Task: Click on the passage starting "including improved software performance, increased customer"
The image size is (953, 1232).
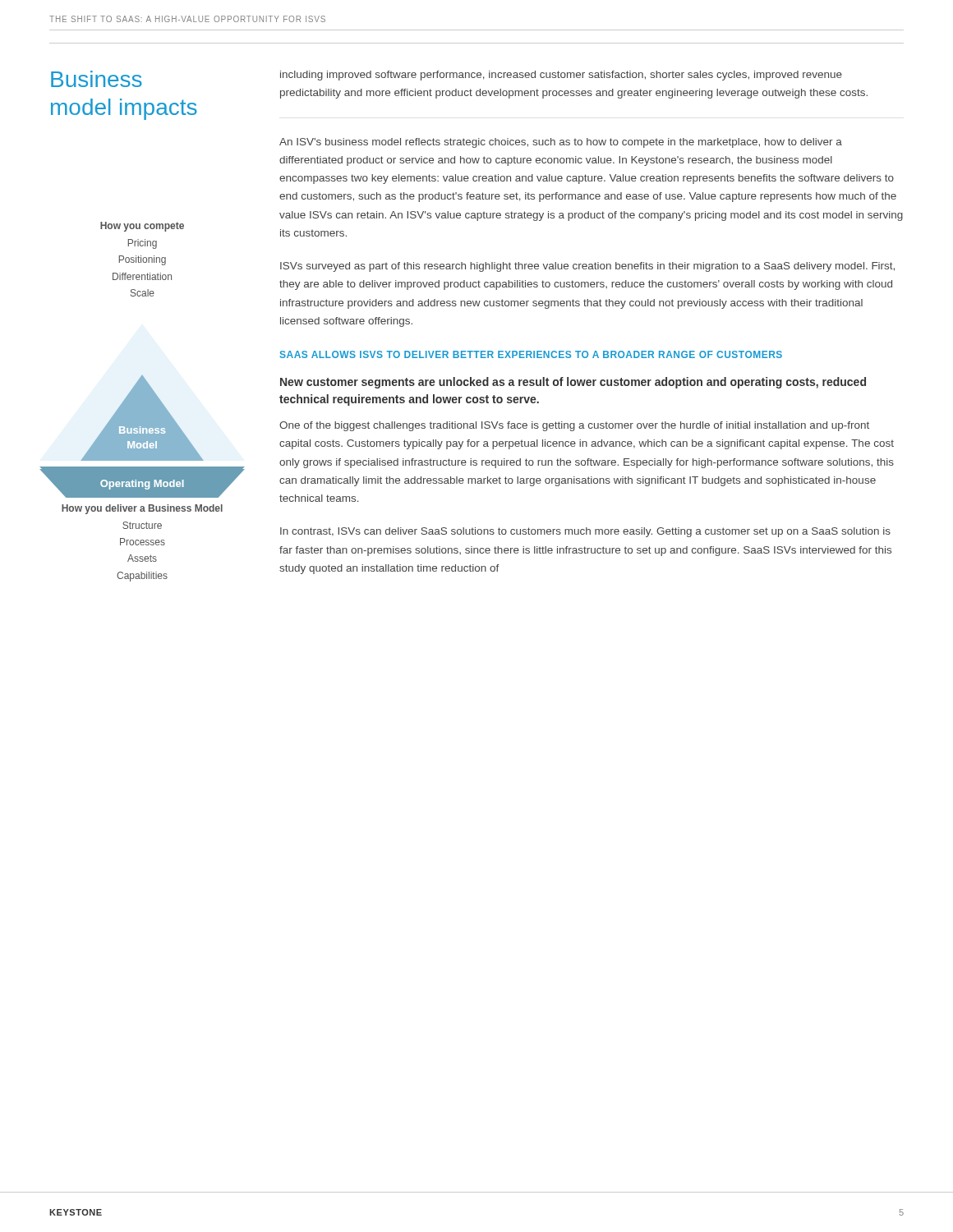Action: [574, 83]
